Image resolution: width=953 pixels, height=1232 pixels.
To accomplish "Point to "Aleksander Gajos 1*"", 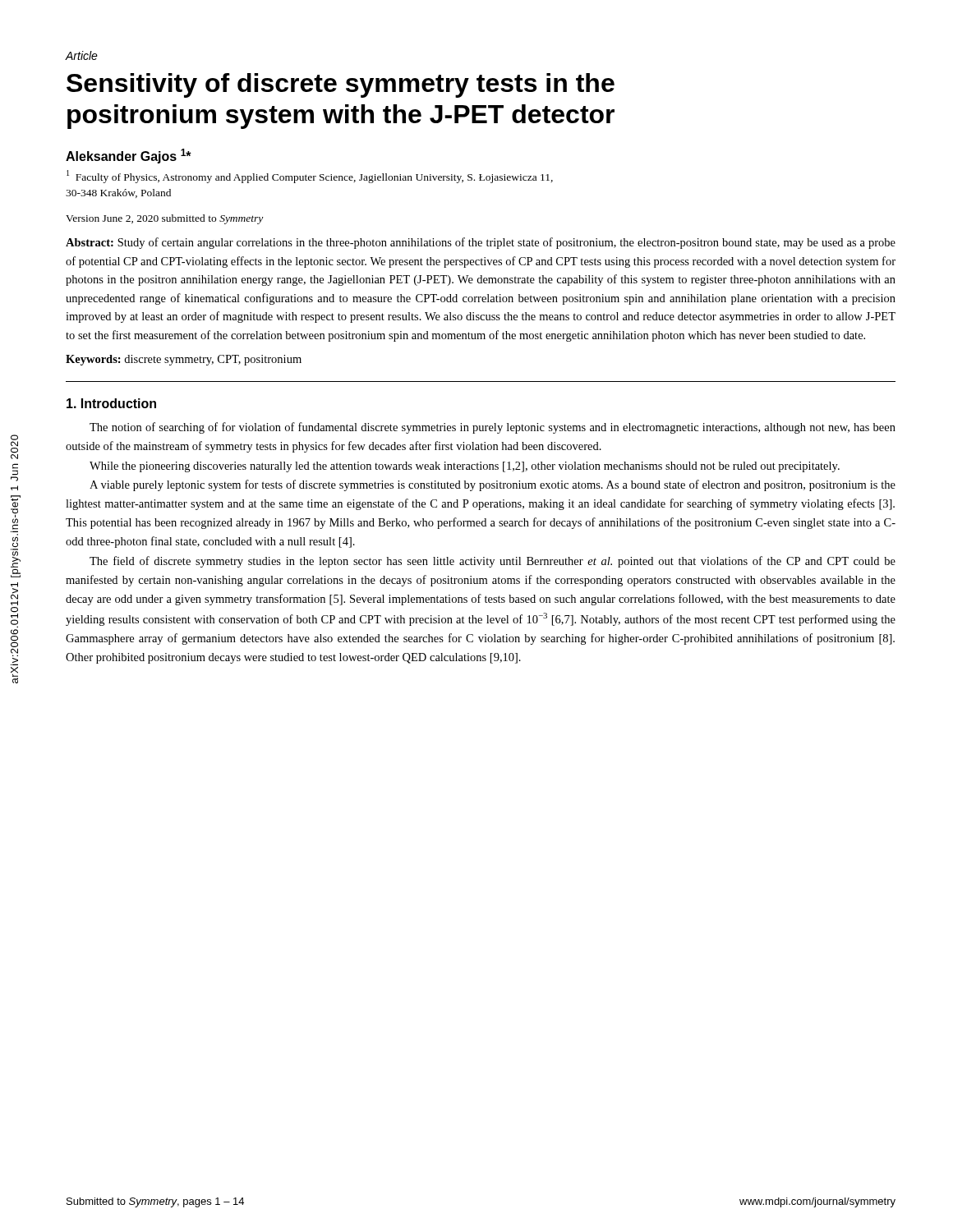I will point(128,155).
